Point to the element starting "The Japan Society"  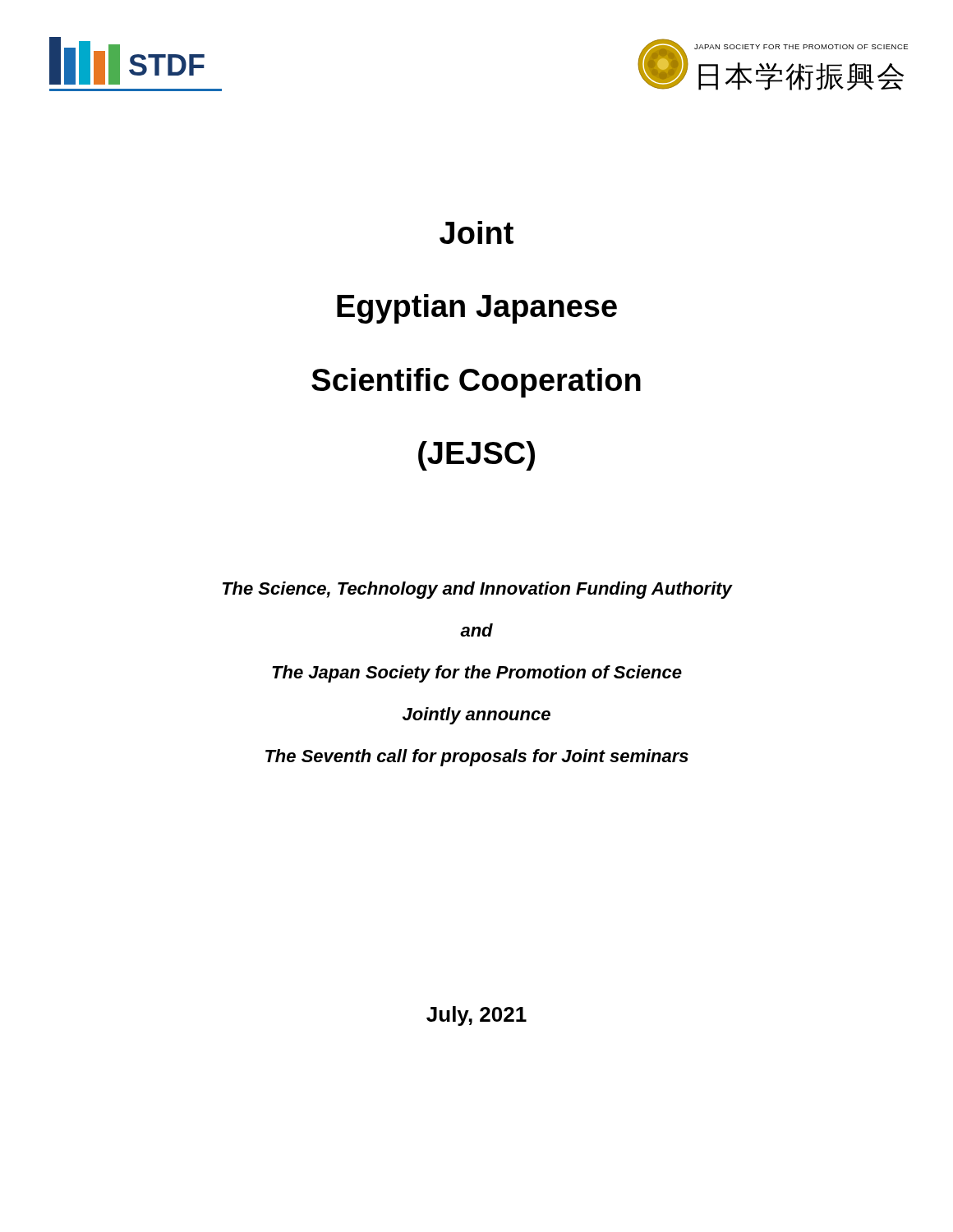pos(476,672)
